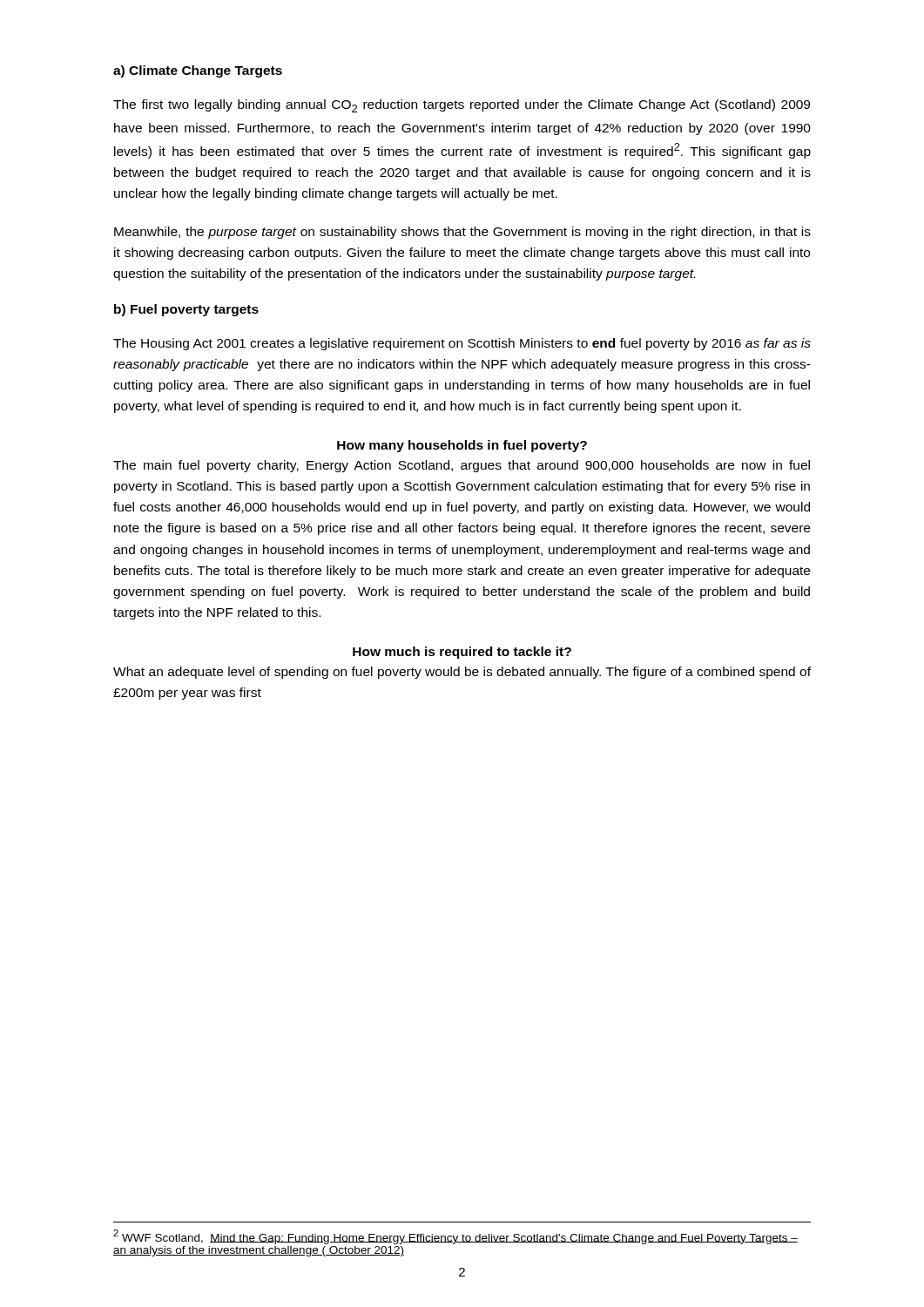Find the text block that says "What an adequate level of spending on"
924x1307 pixels.
tap(462, 681)
